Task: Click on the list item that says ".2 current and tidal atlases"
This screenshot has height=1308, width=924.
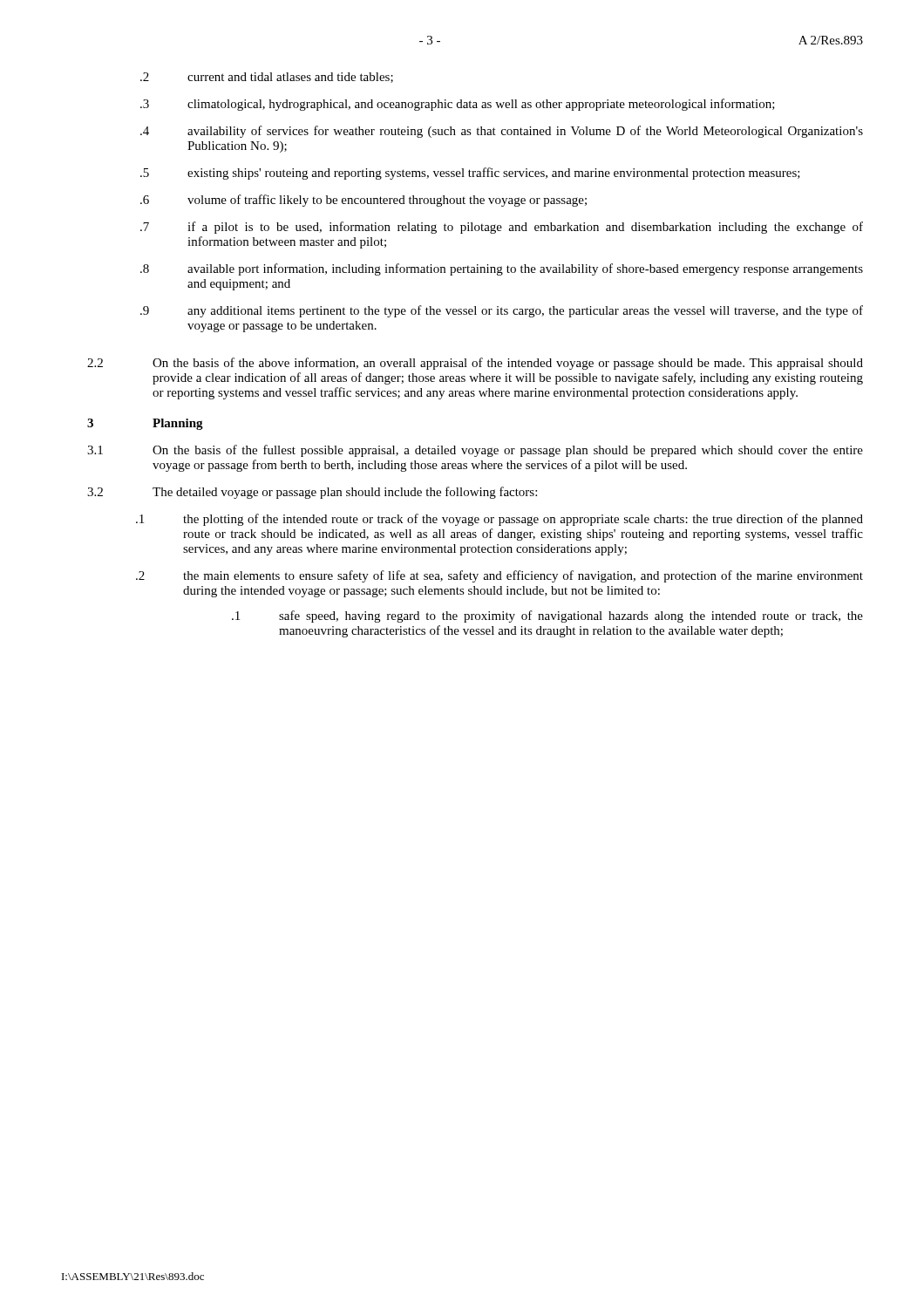Action: coord(267,78)
